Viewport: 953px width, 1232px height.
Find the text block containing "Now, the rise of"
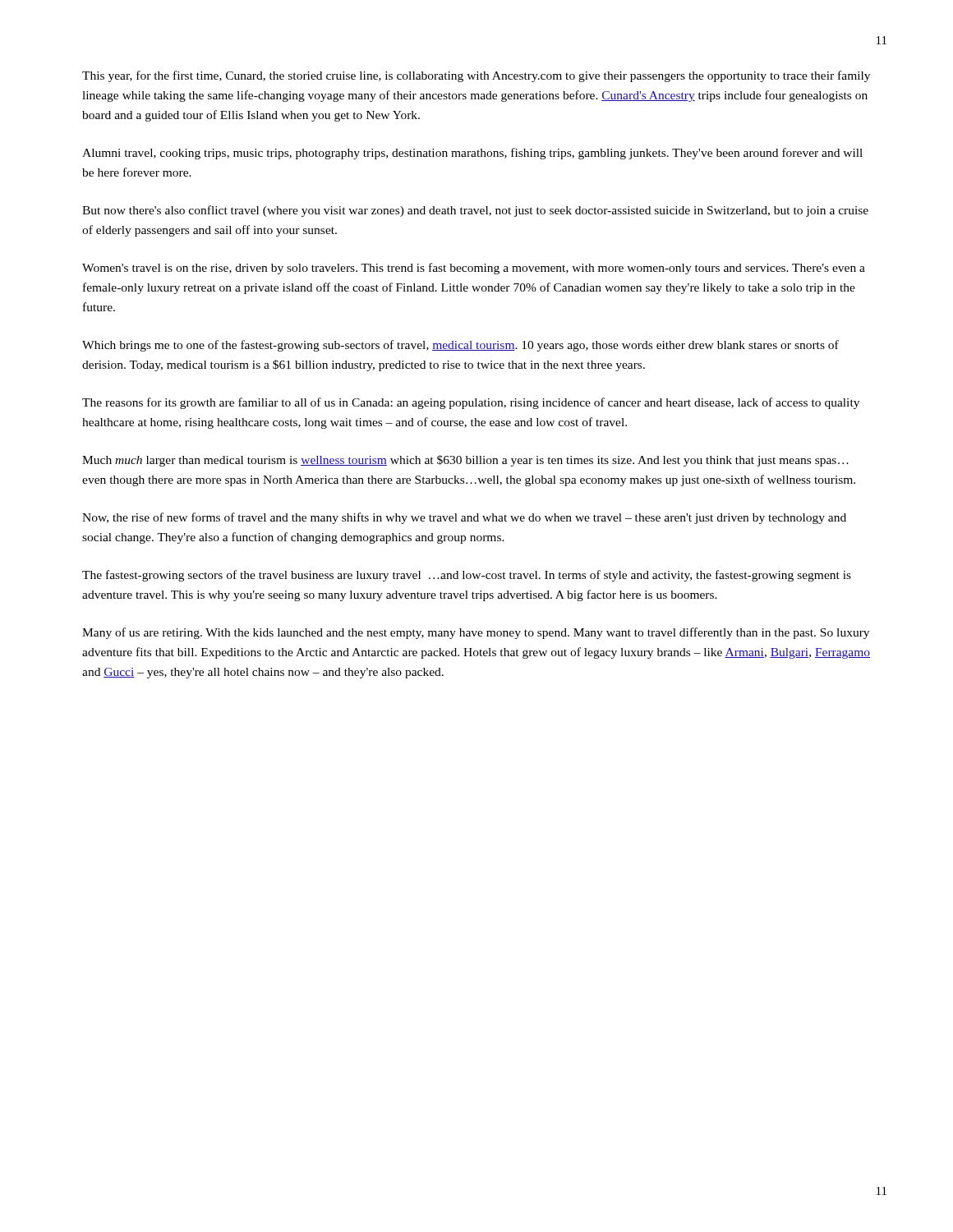464,527
